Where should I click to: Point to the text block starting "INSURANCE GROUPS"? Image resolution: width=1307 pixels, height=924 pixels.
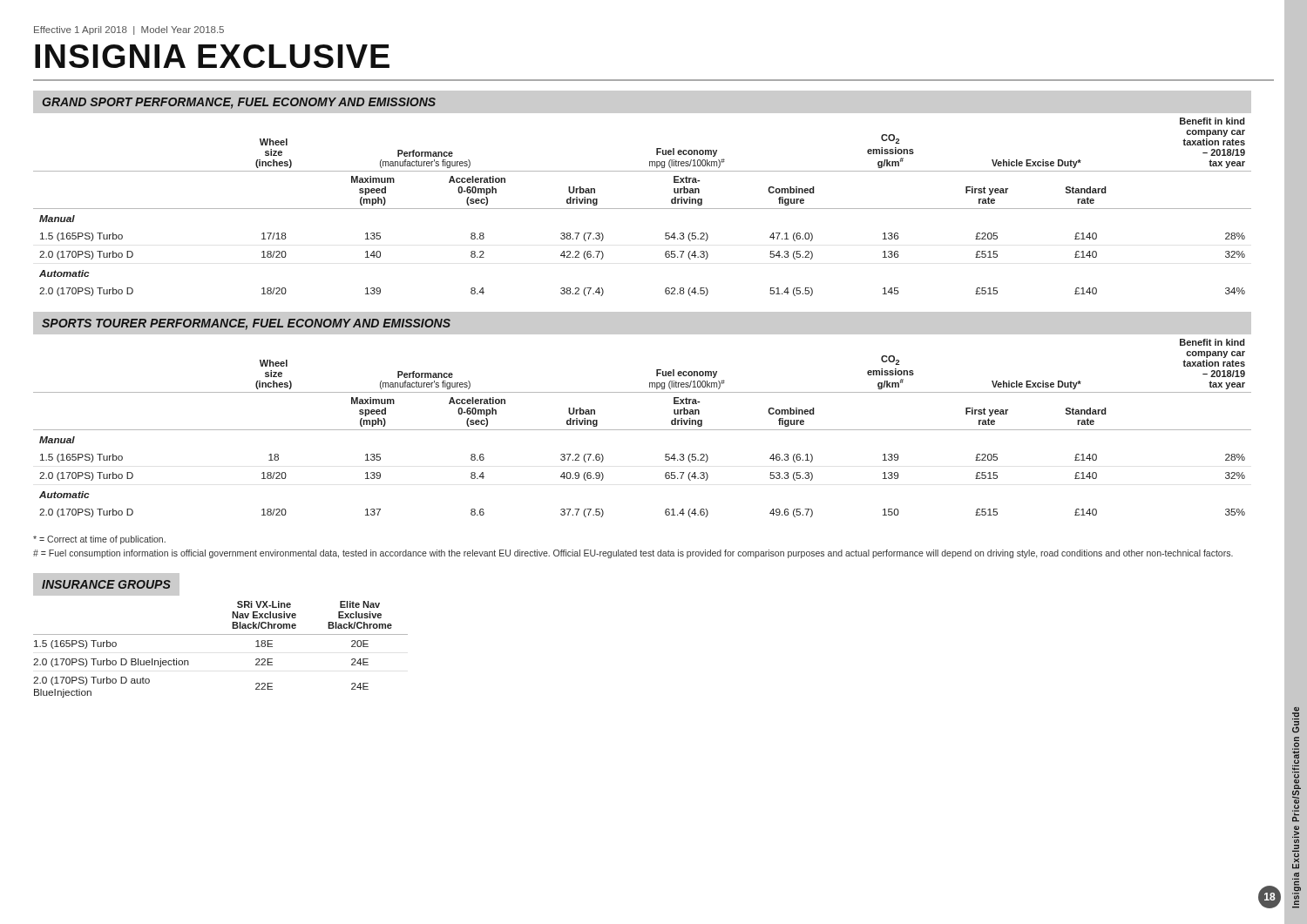[106, 584]
